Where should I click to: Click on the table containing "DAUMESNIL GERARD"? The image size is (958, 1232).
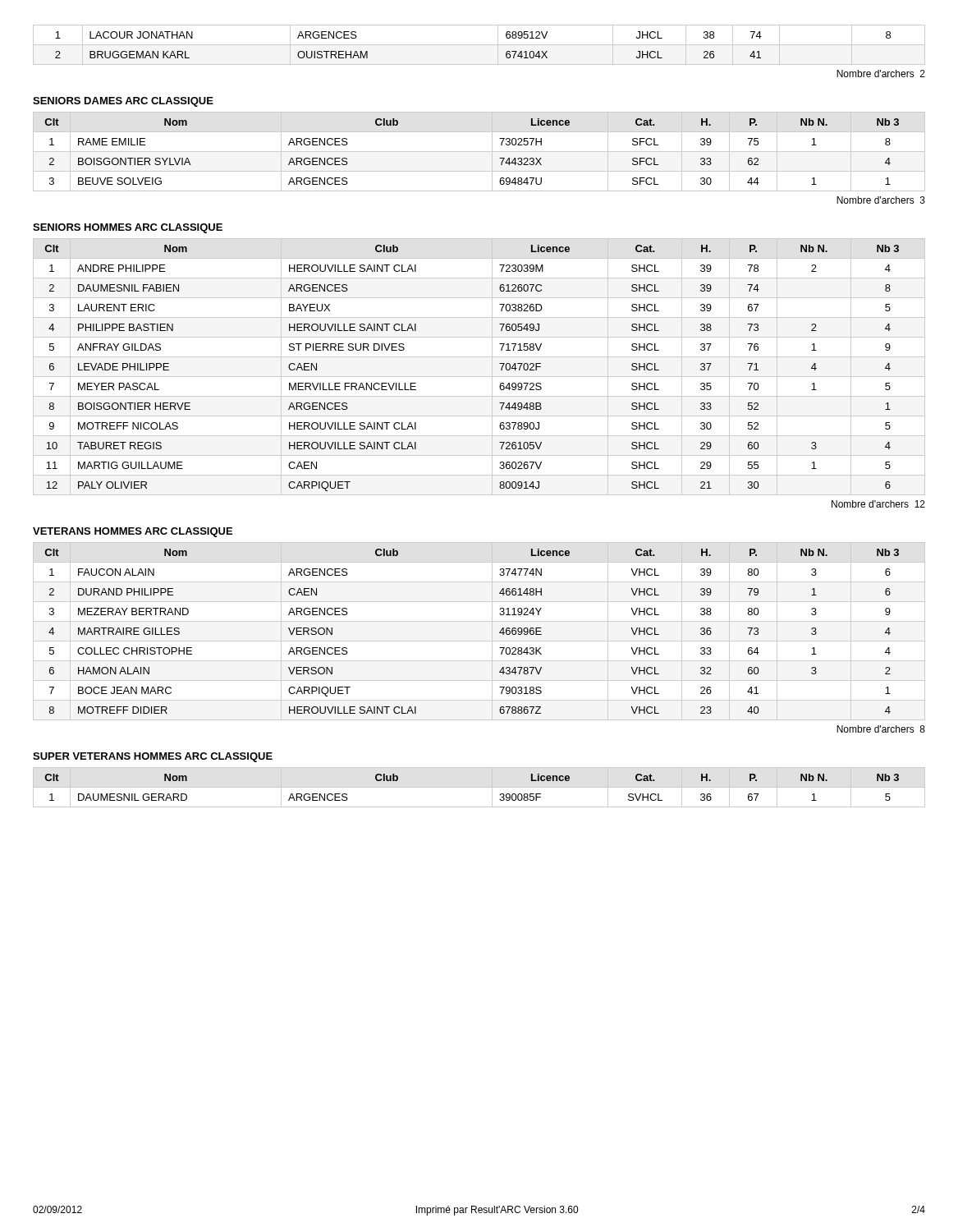click(479, 787)
